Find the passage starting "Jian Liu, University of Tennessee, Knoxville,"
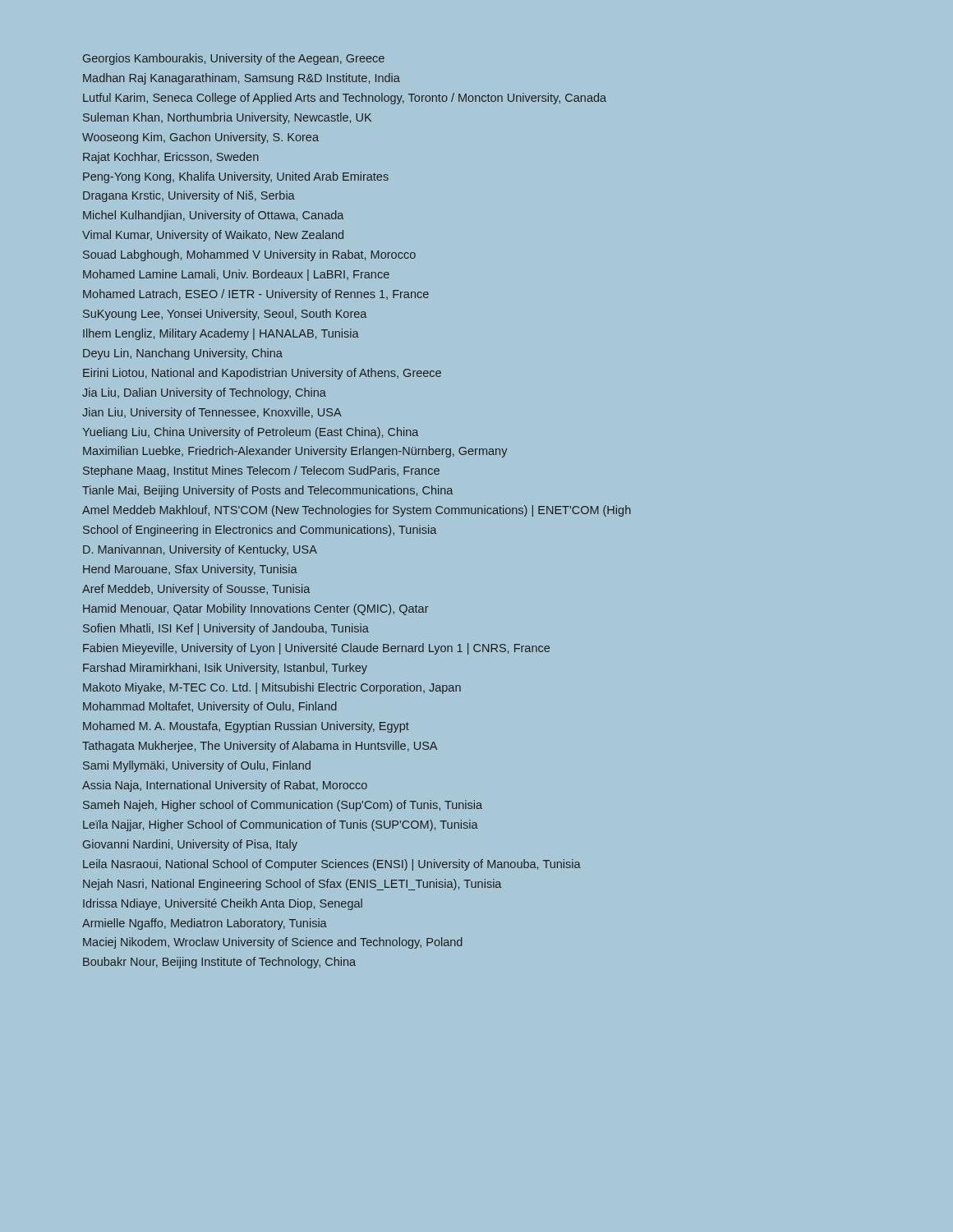Screen dimensions: 1232x953 pos(212,413)
